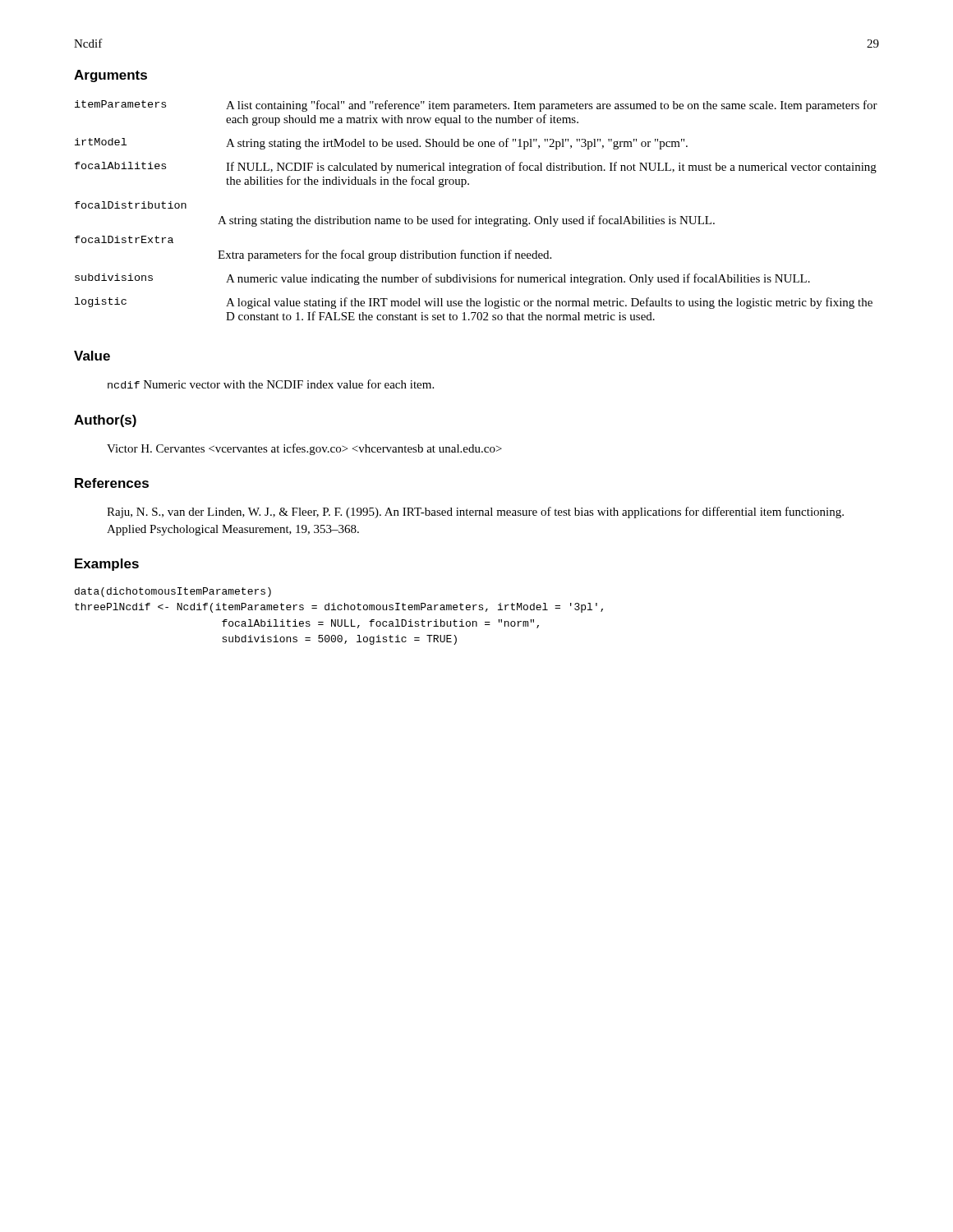Click on the block starting "ncdif Numeric vector"
This screenshot has width=953, height=1232.
[x=271, y=384]
